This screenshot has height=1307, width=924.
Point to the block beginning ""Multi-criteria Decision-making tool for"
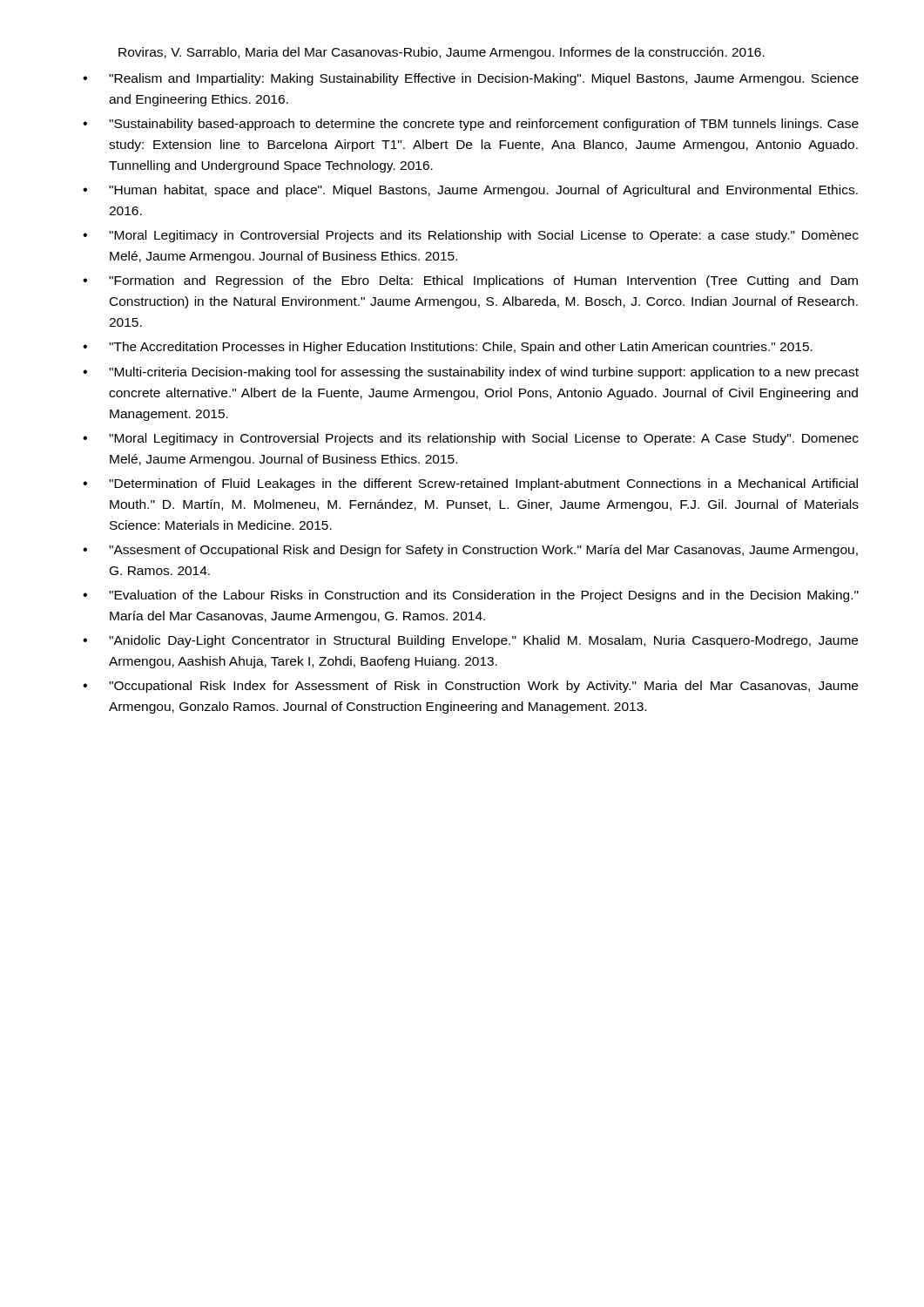point(484,393)
